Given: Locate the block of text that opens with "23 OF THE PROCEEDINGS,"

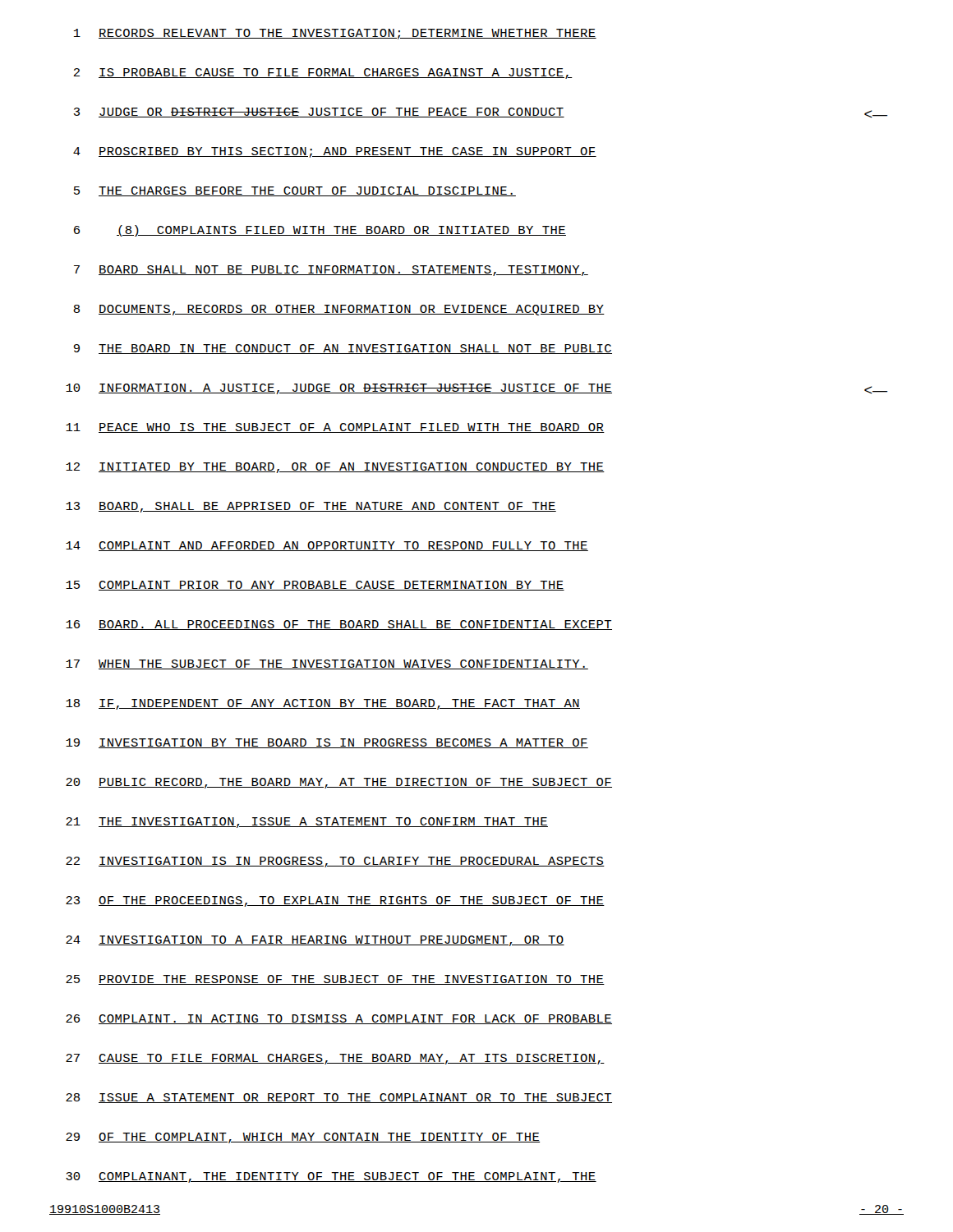Looking at the screenshot, I should pyautogui.click(x=476, y=901).
